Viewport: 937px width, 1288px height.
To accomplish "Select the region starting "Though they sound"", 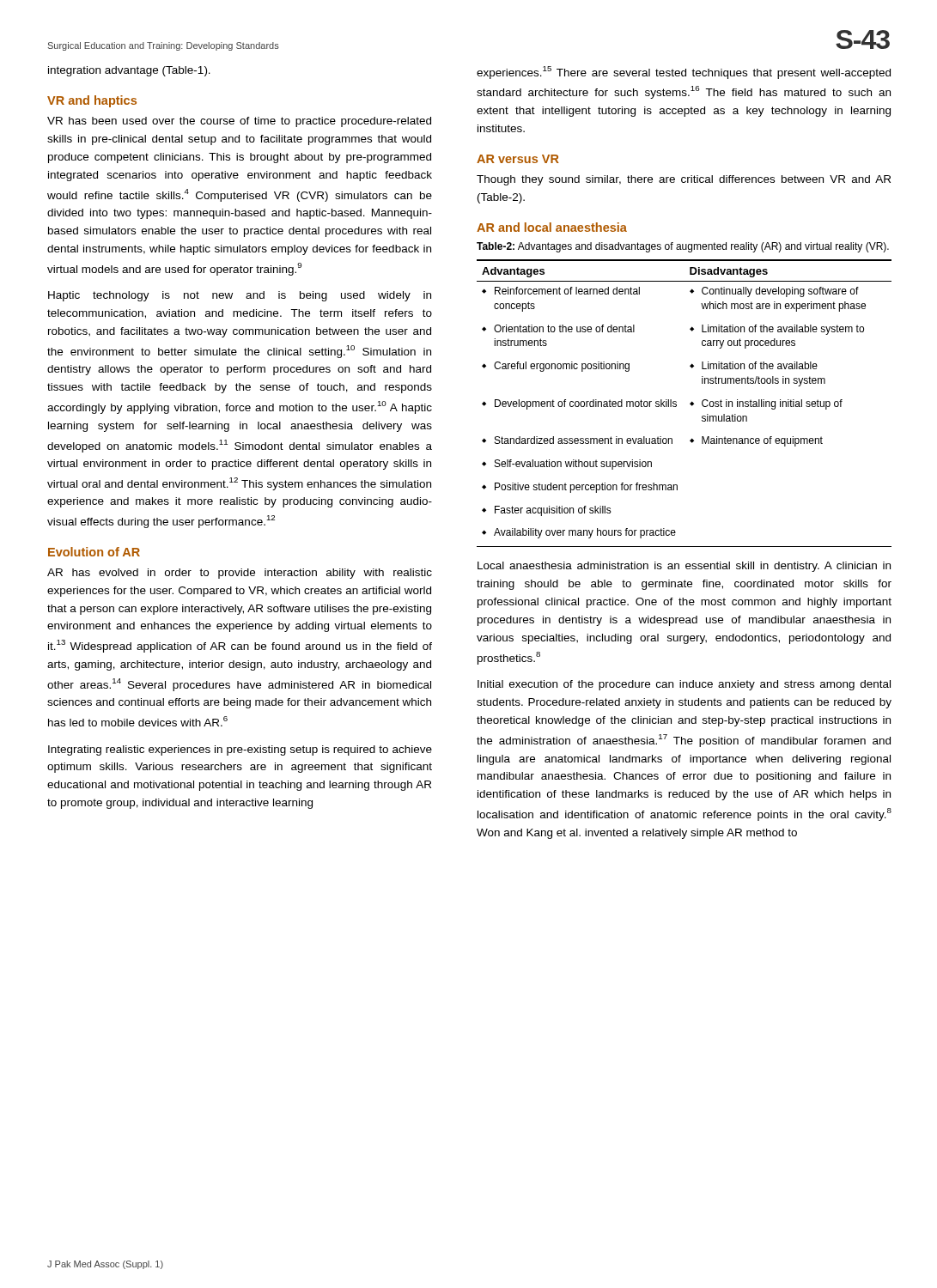I will click(x=684, y=189).
